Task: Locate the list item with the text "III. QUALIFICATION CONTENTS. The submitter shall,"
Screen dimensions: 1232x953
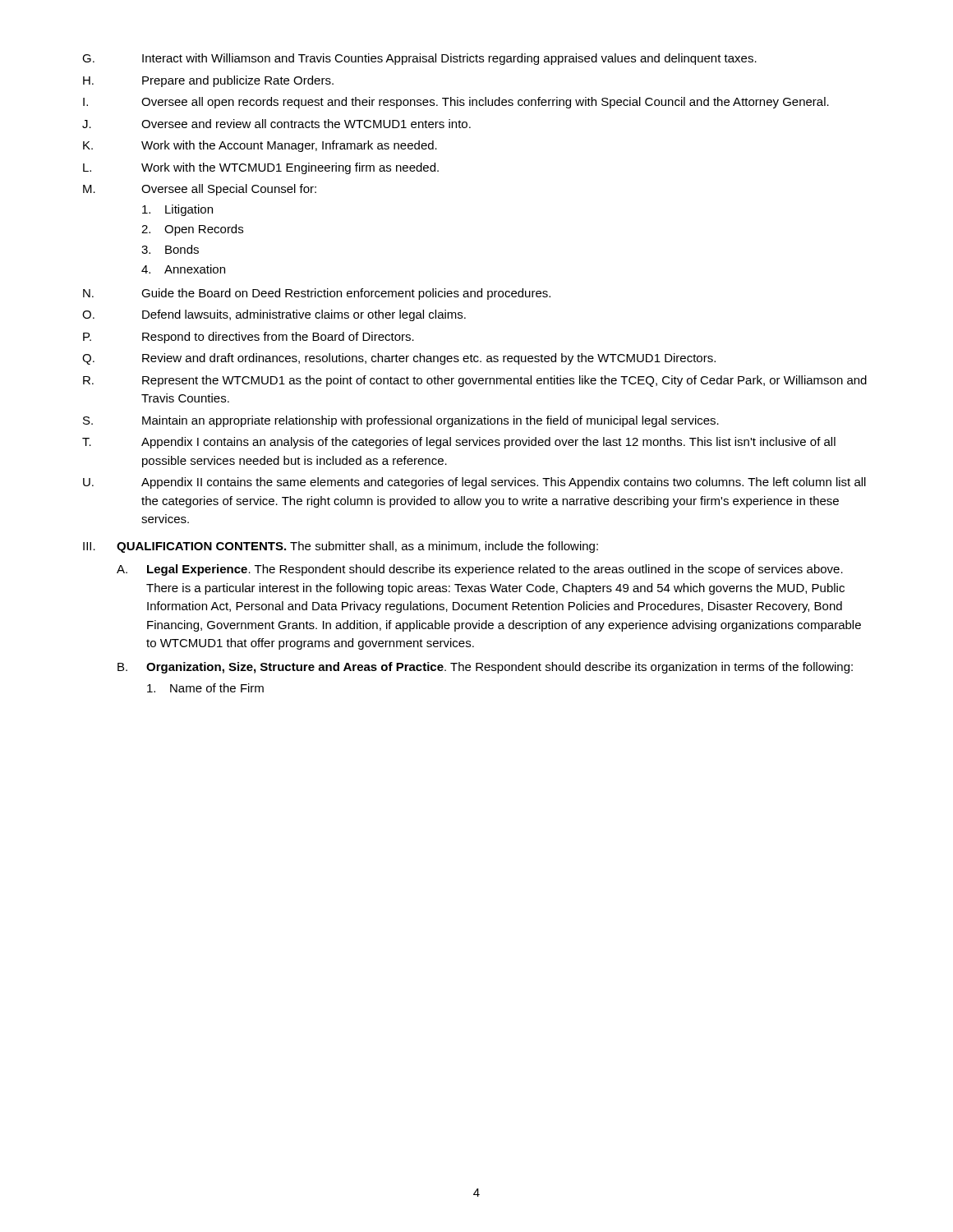Action: tap(476, 621)
